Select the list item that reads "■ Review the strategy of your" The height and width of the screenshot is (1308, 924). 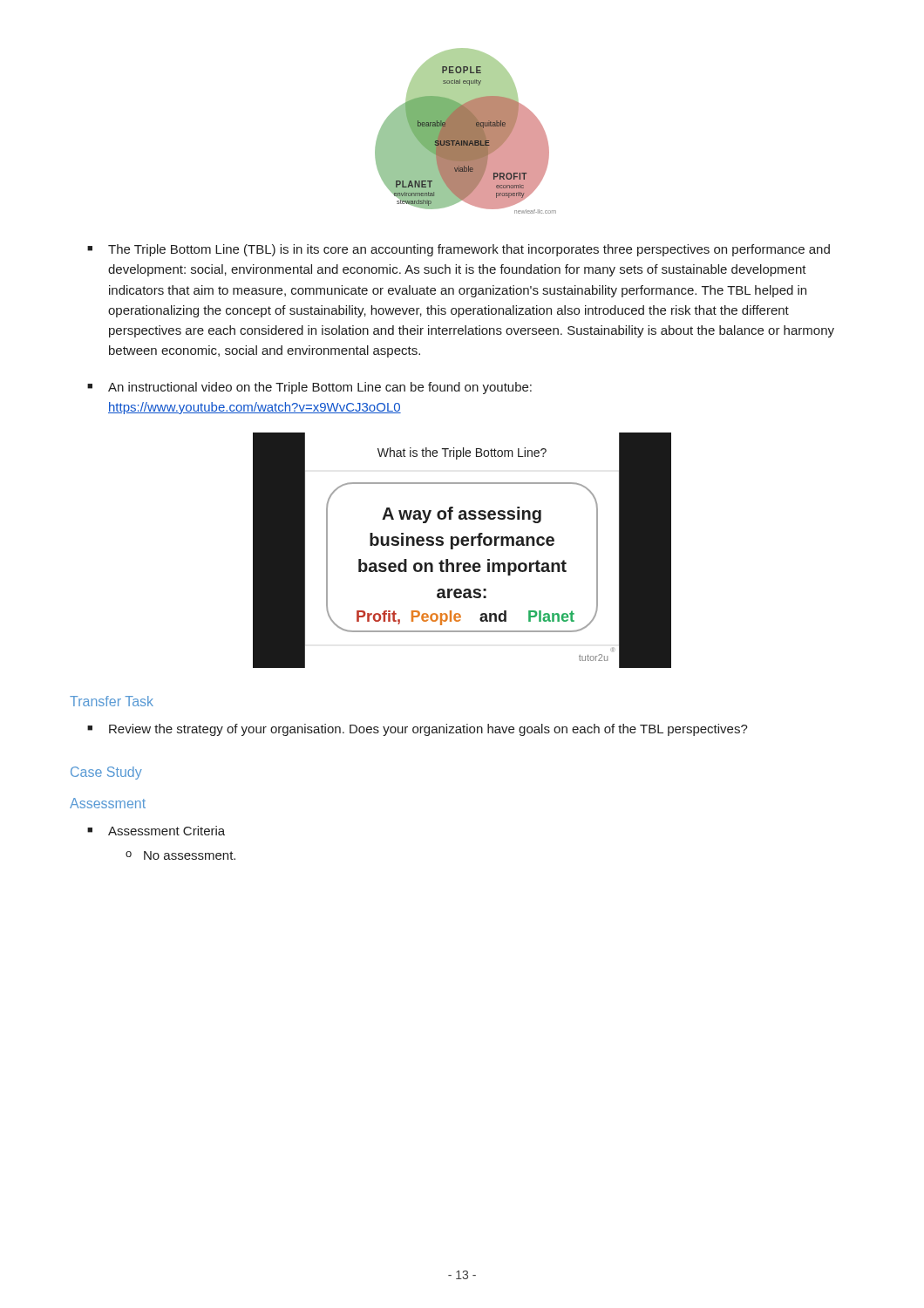point(471,729)
